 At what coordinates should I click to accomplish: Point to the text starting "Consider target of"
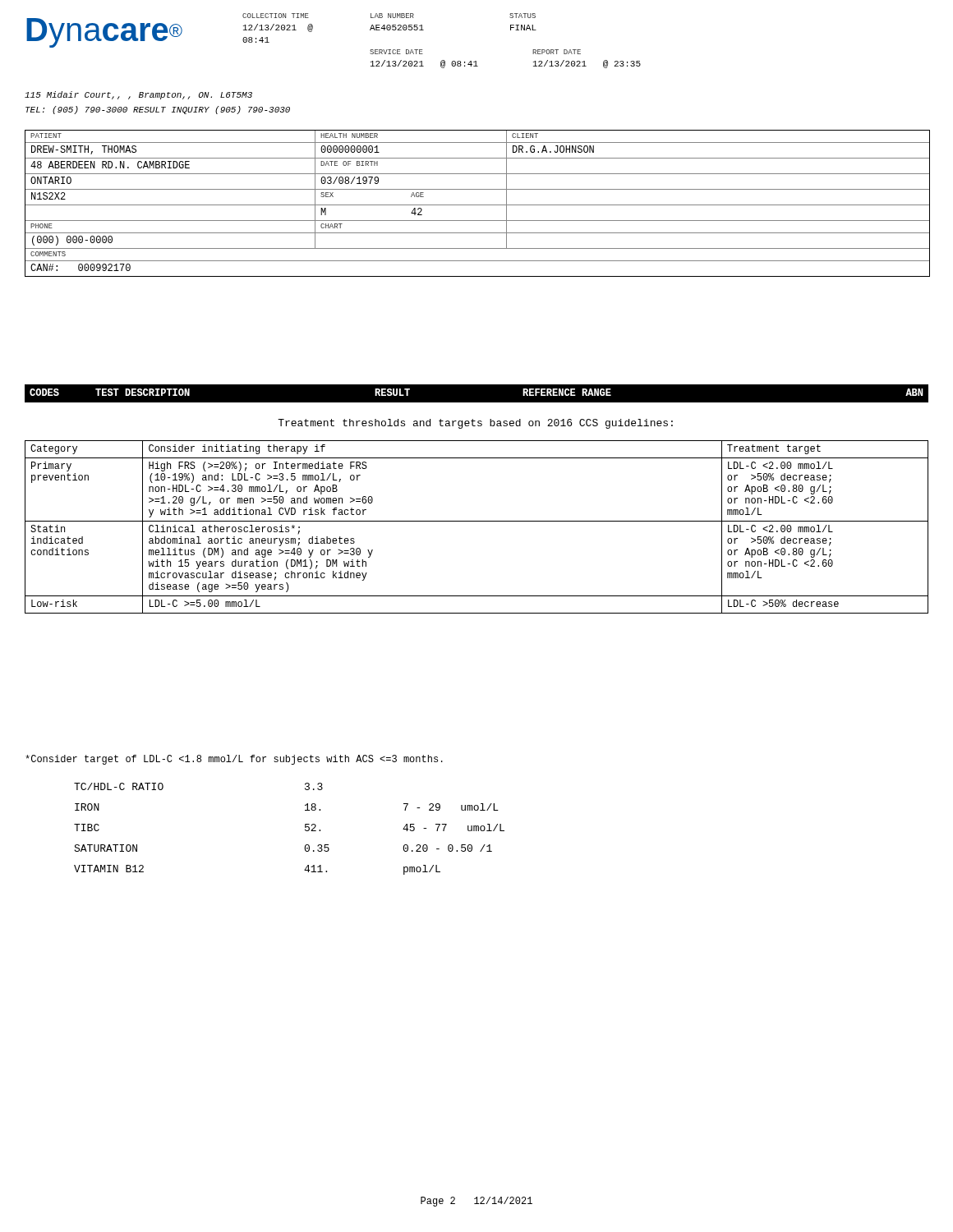235,760
